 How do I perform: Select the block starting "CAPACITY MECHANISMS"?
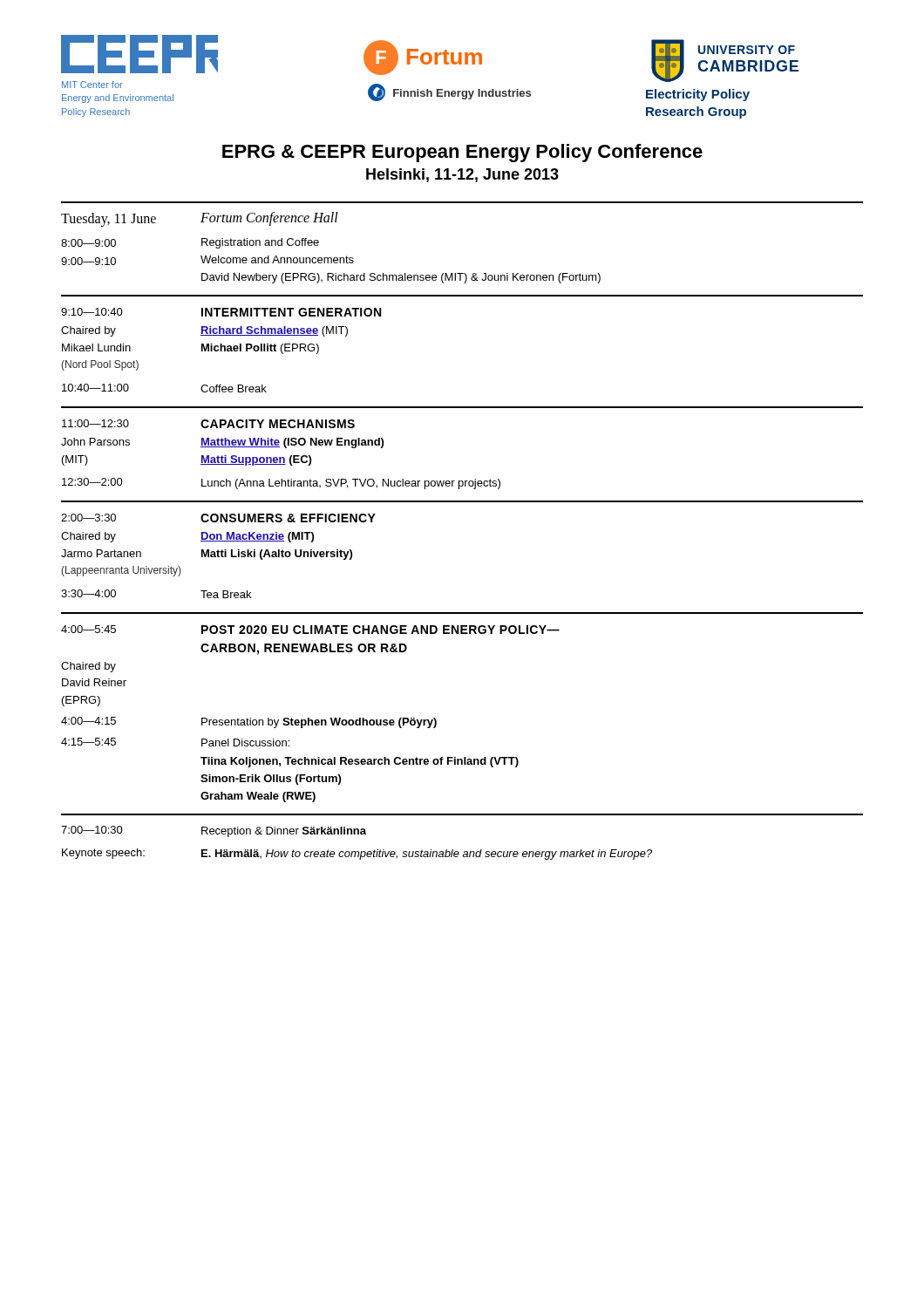(278, 424)
